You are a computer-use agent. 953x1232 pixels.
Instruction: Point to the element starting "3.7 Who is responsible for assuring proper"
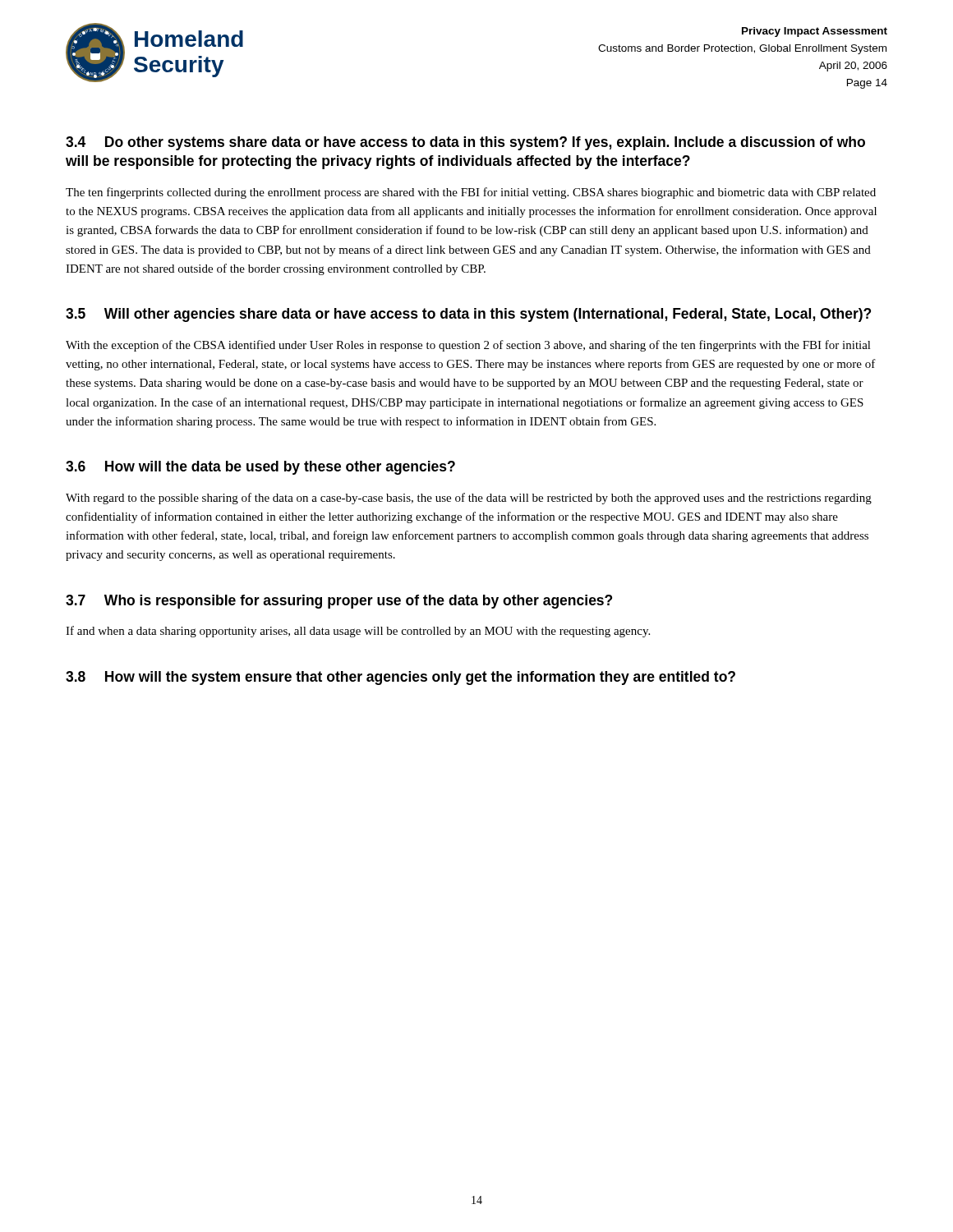pos(339,601)
